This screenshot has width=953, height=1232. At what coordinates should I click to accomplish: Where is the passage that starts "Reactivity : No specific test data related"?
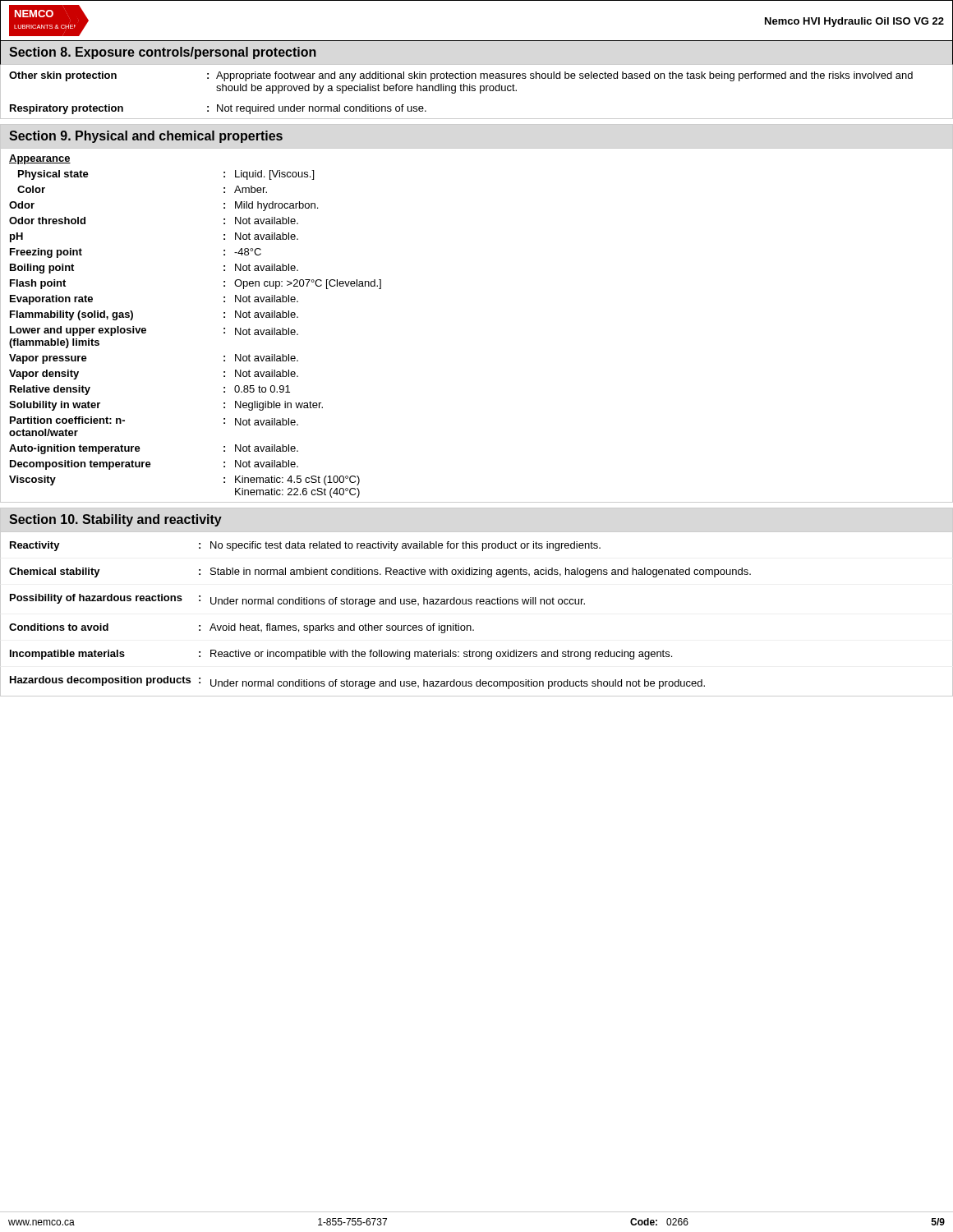476,545
